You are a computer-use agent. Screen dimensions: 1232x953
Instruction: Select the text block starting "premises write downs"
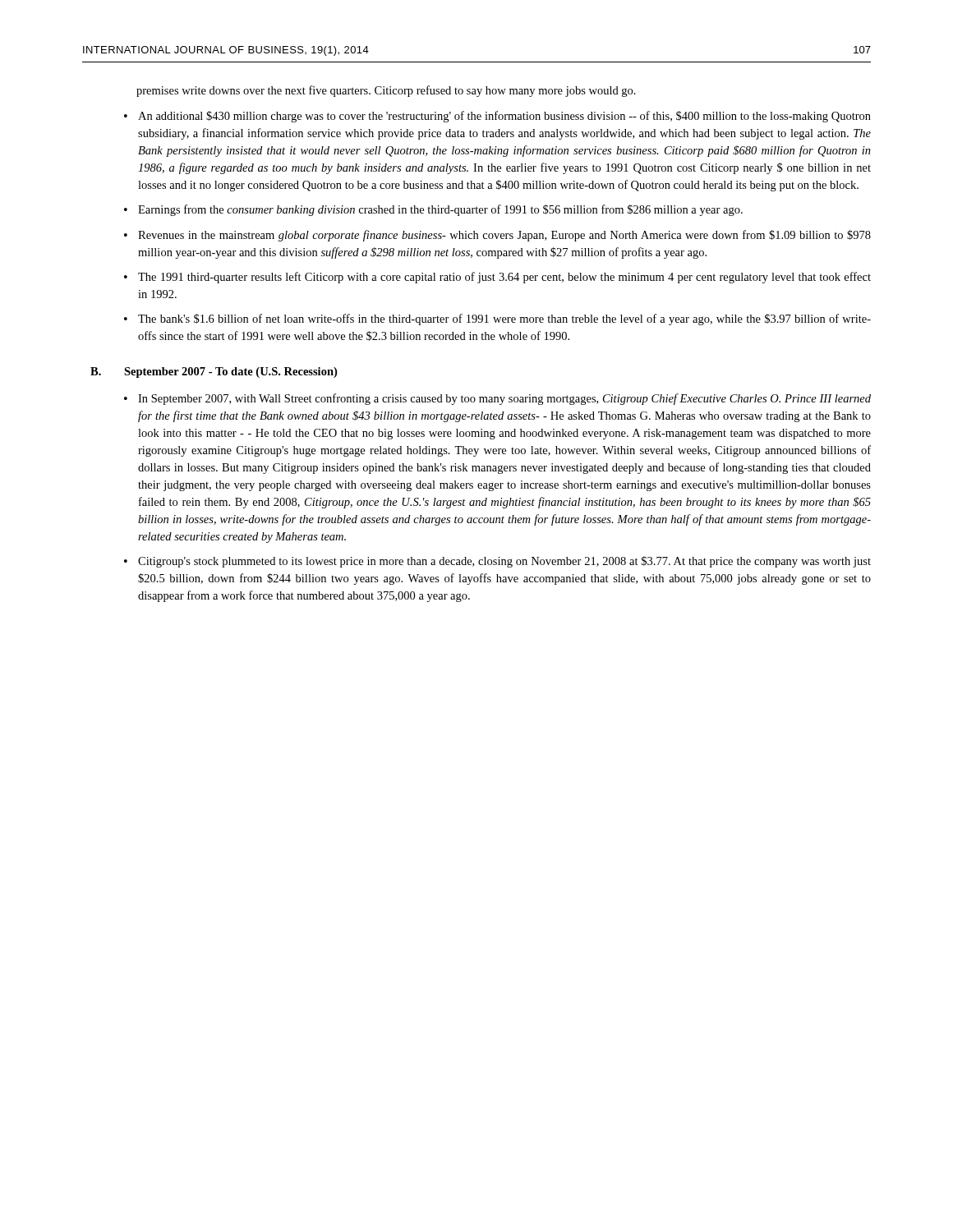click(386, 90)
